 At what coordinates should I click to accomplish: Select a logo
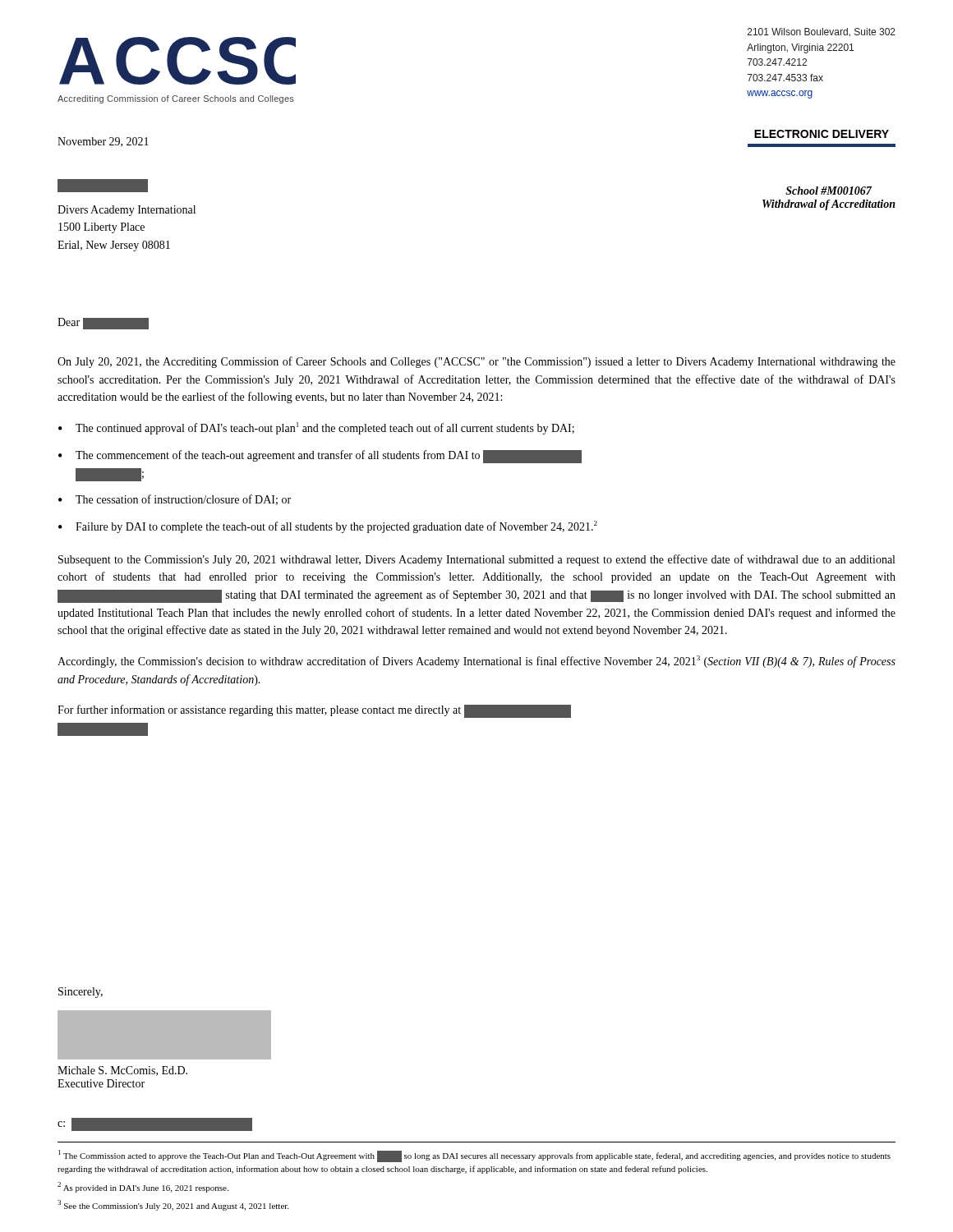coord(189,64)
